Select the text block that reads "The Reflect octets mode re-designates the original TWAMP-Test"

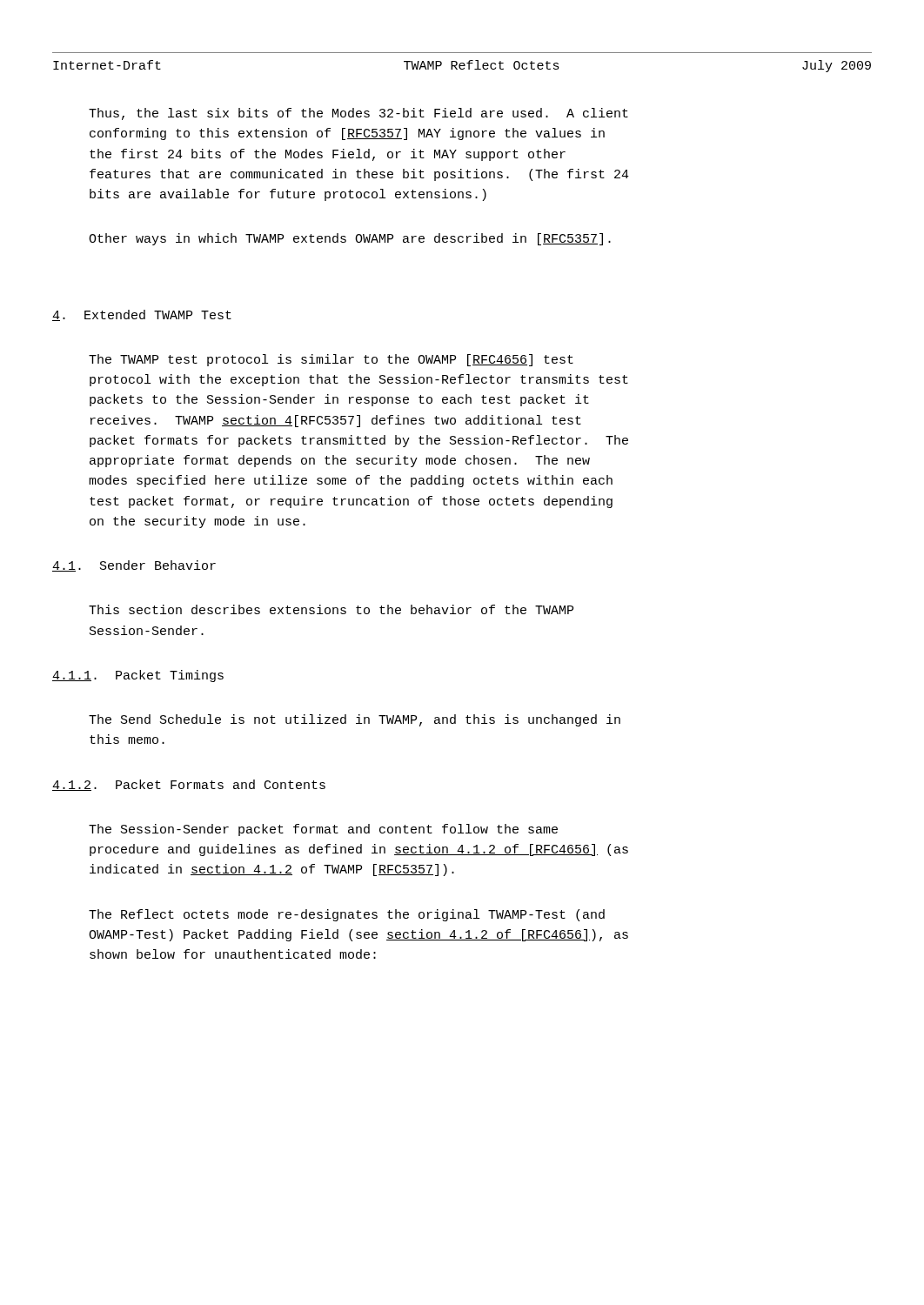click(359, 935)
